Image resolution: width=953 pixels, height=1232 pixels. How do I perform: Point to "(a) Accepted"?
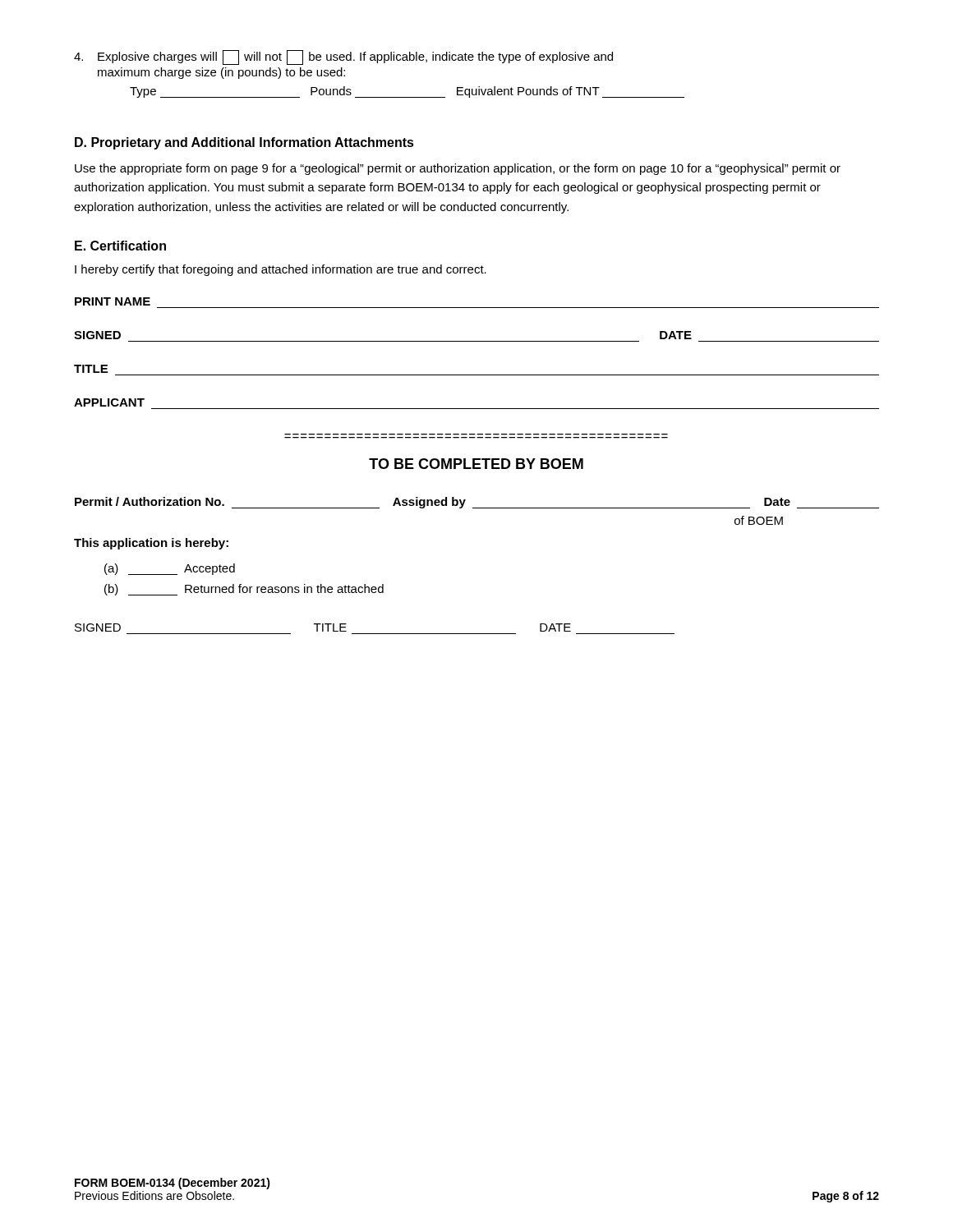(169, 568)
